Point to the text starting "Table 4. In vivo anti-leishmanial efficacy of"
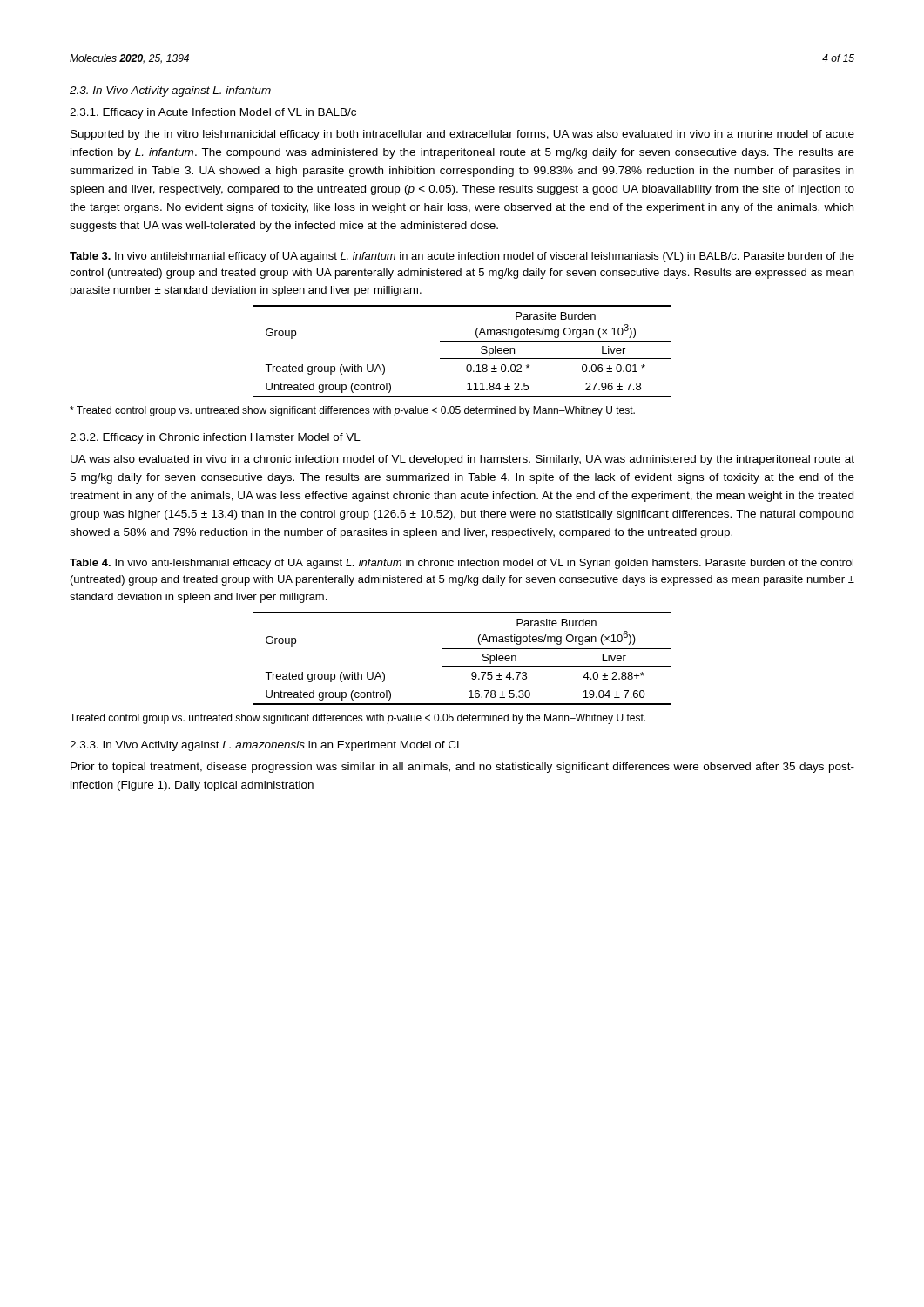The height and width of the screenshot is (1307, 924). click(462, 579)
